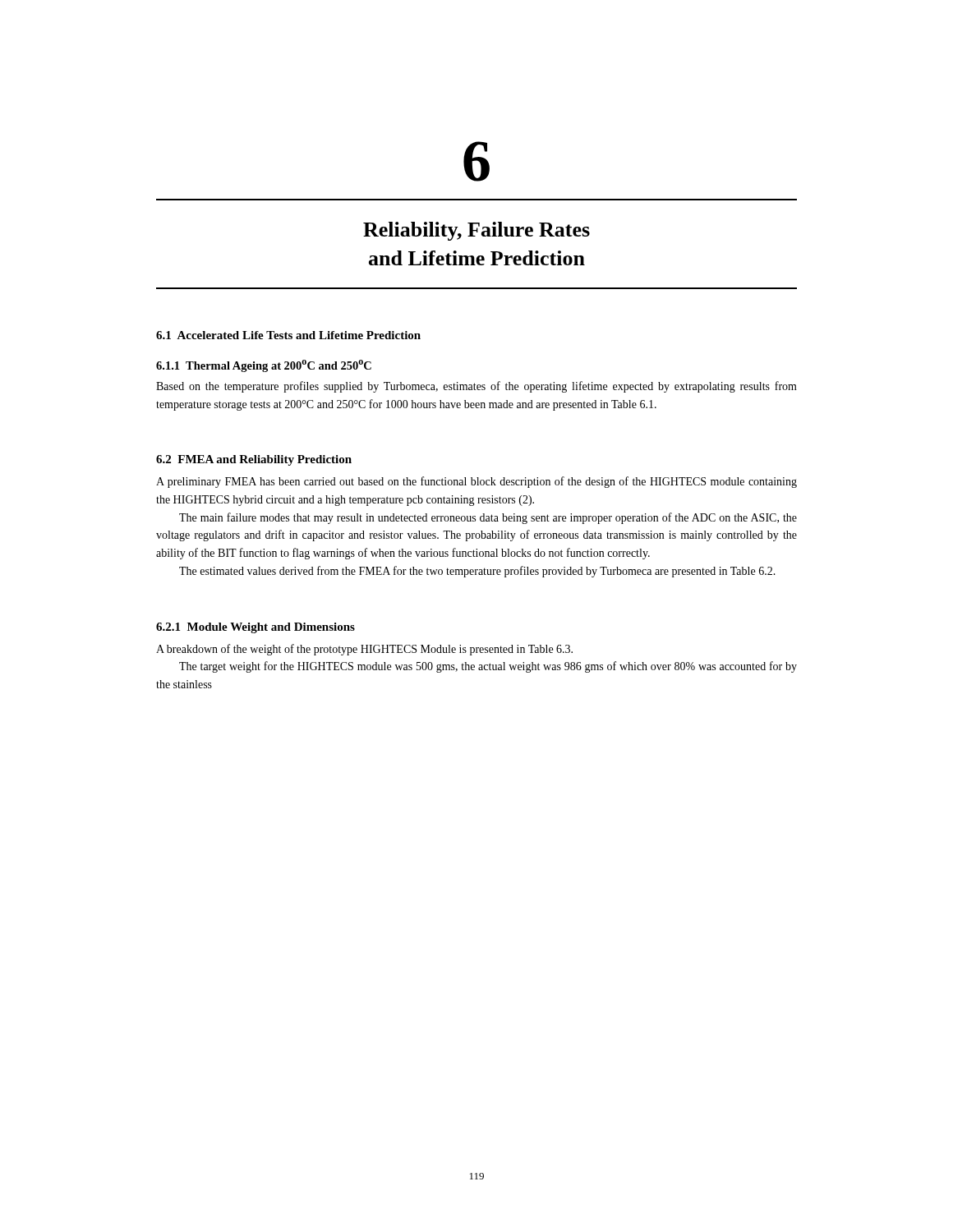Viewport: 953px width, 1232px height.
Task: Locate the text starting "6.2 FMEA and Reliability Prediction"
Action: [254, 459]
